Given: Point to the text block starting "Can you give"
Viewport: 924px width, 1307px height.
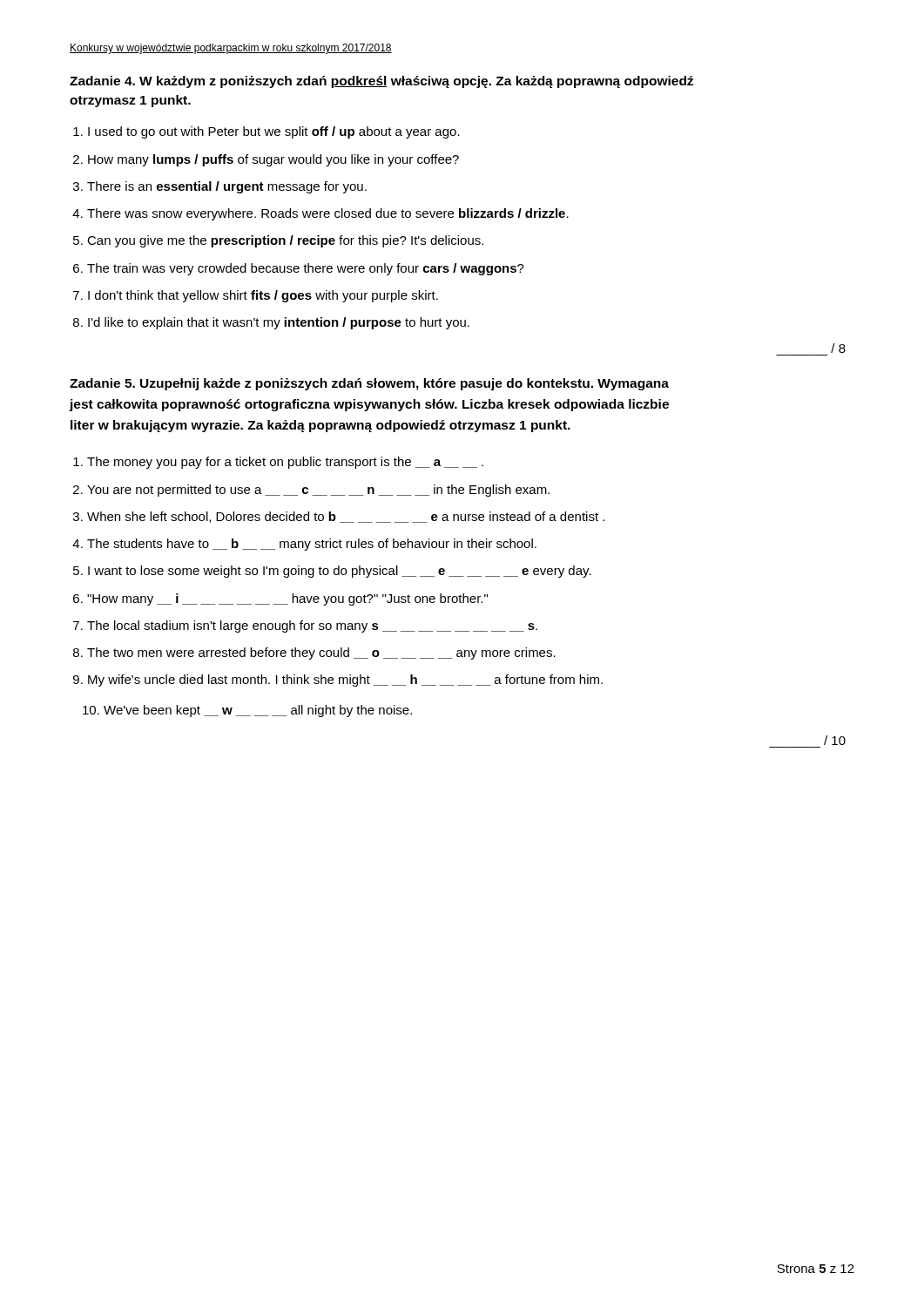Looking at the screenshot, I should 286,240.
